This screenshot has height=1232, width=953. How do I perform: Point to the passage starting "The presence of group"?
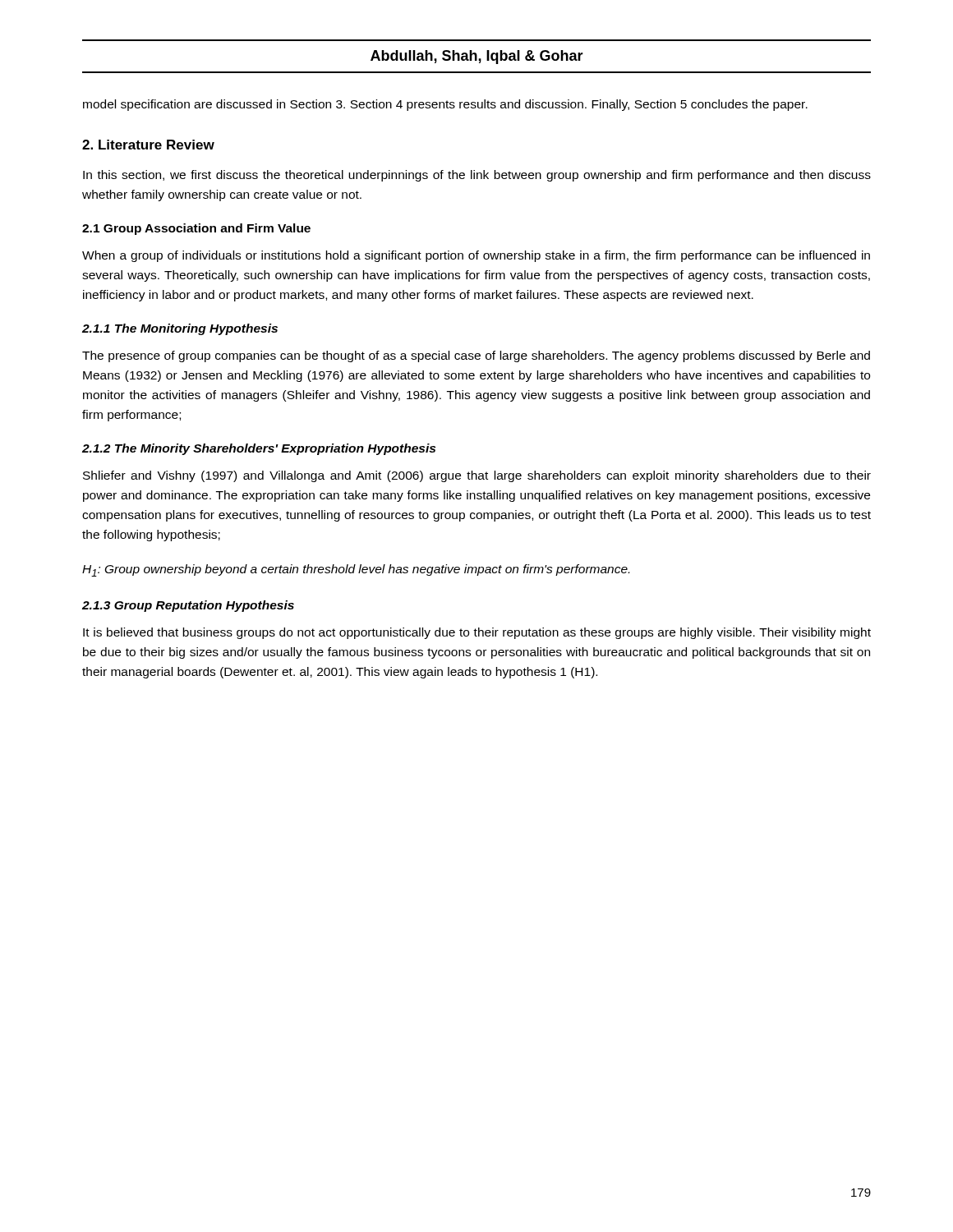point(476,385)
